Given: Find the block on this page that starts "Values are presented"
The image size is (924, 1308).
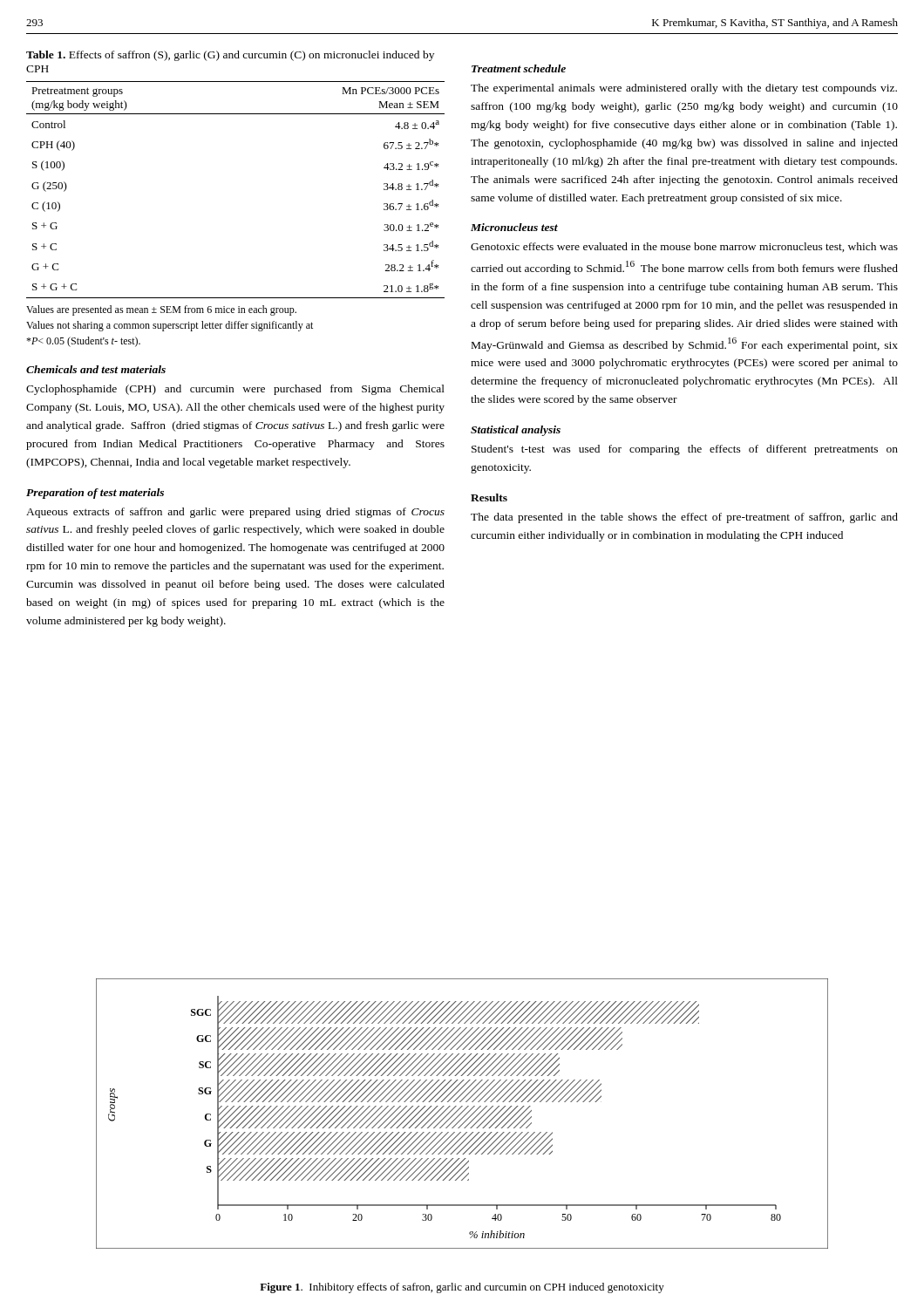Looking at the screenshot, I should click(170, 325).
